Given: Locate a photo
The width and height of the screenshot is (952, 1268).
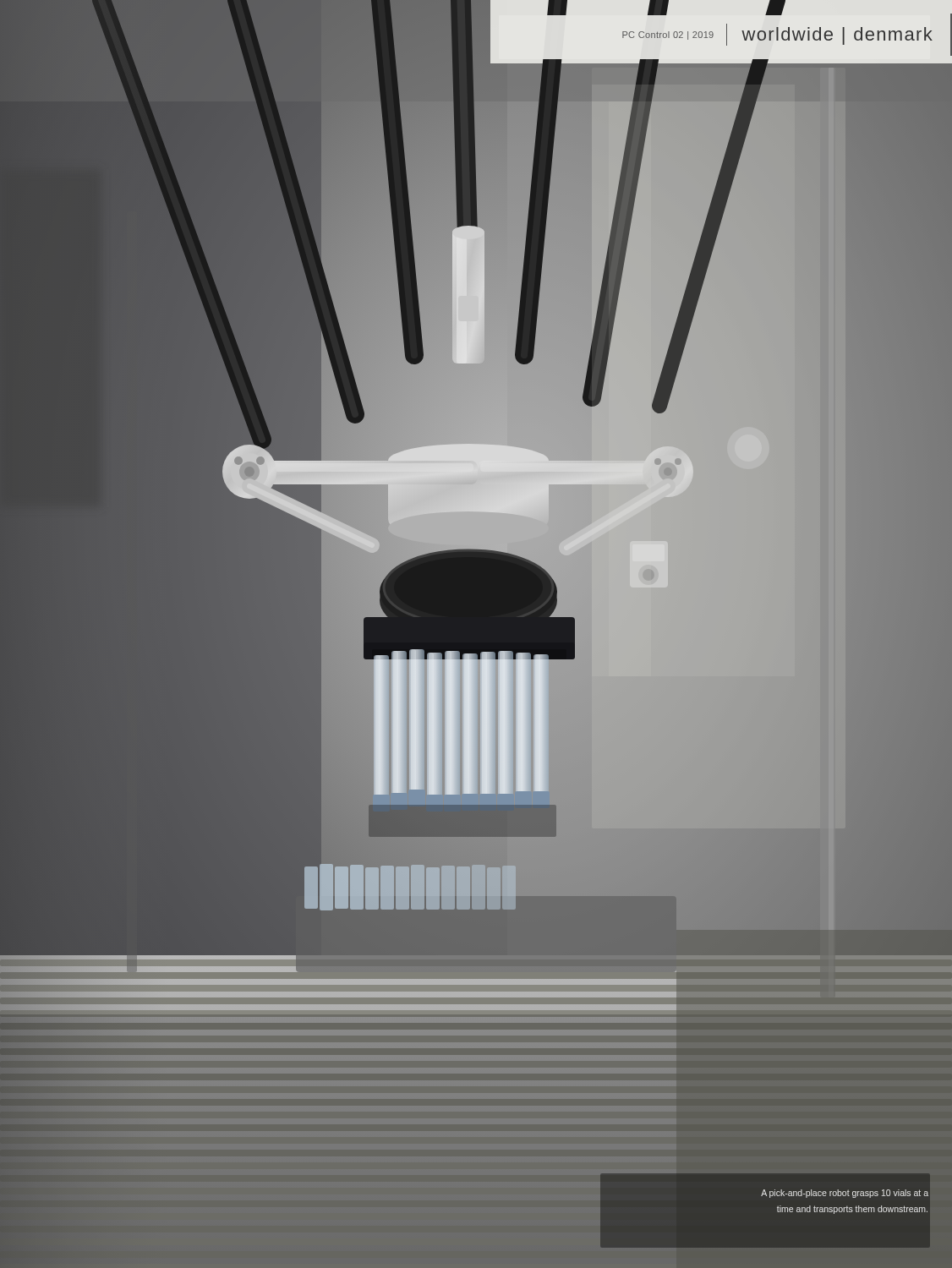Looking at the screenshot, I should 476,634.
